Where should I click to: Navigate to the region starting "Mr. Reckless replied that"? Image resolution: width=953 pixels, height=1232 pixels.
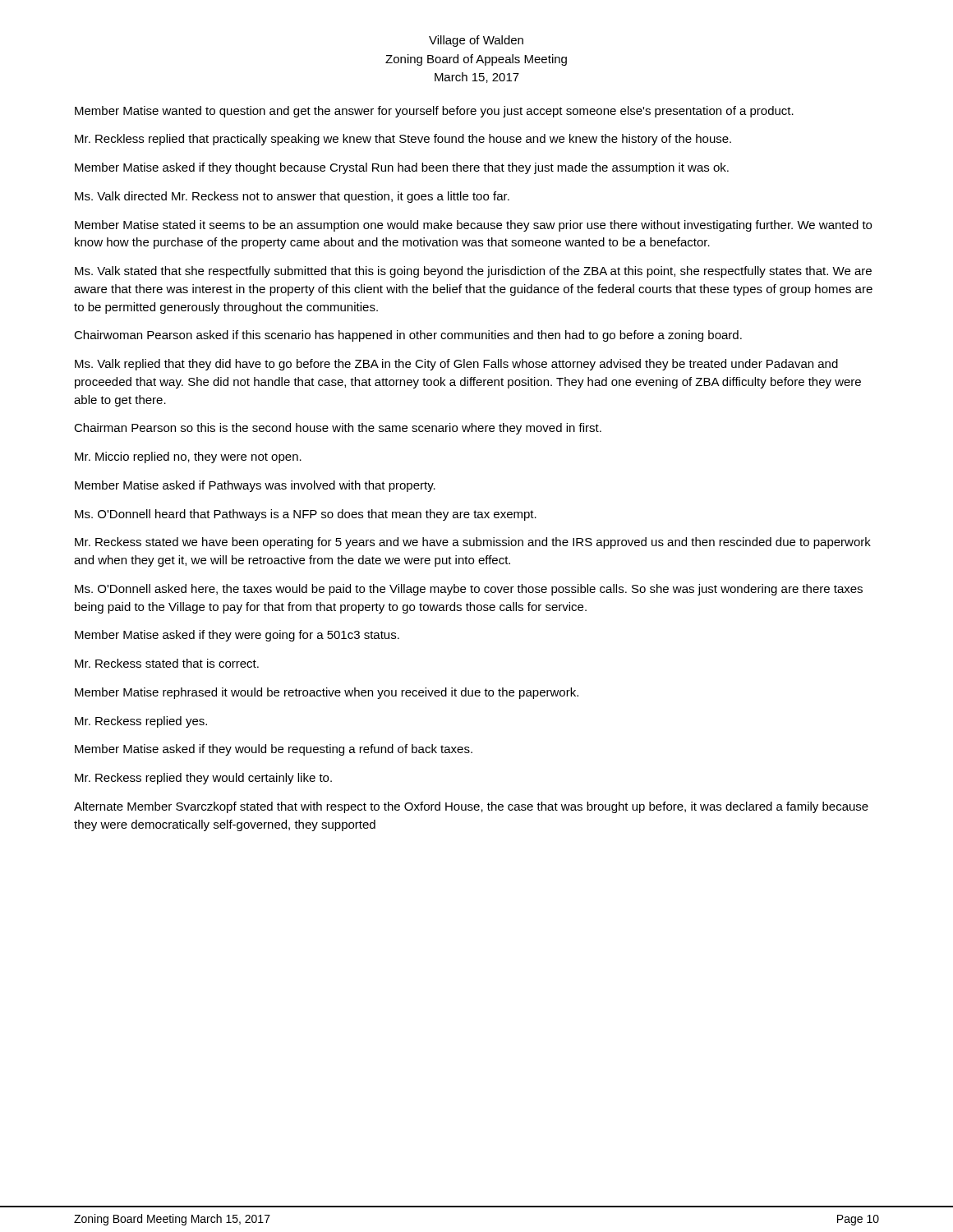(403, 139)
